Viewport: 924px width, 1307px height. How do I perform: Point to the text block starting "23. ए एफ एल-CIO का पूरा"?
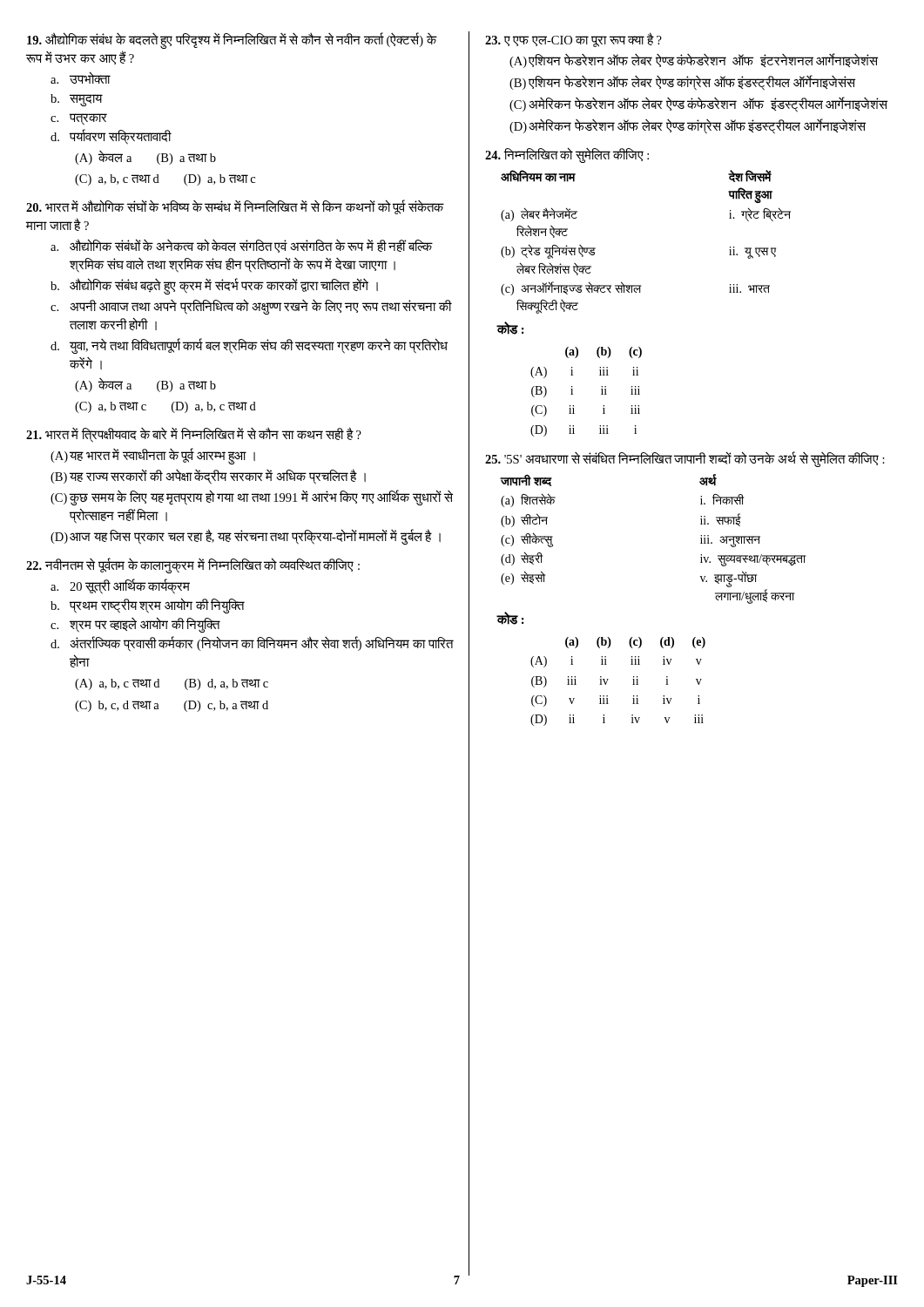point(698,85)
